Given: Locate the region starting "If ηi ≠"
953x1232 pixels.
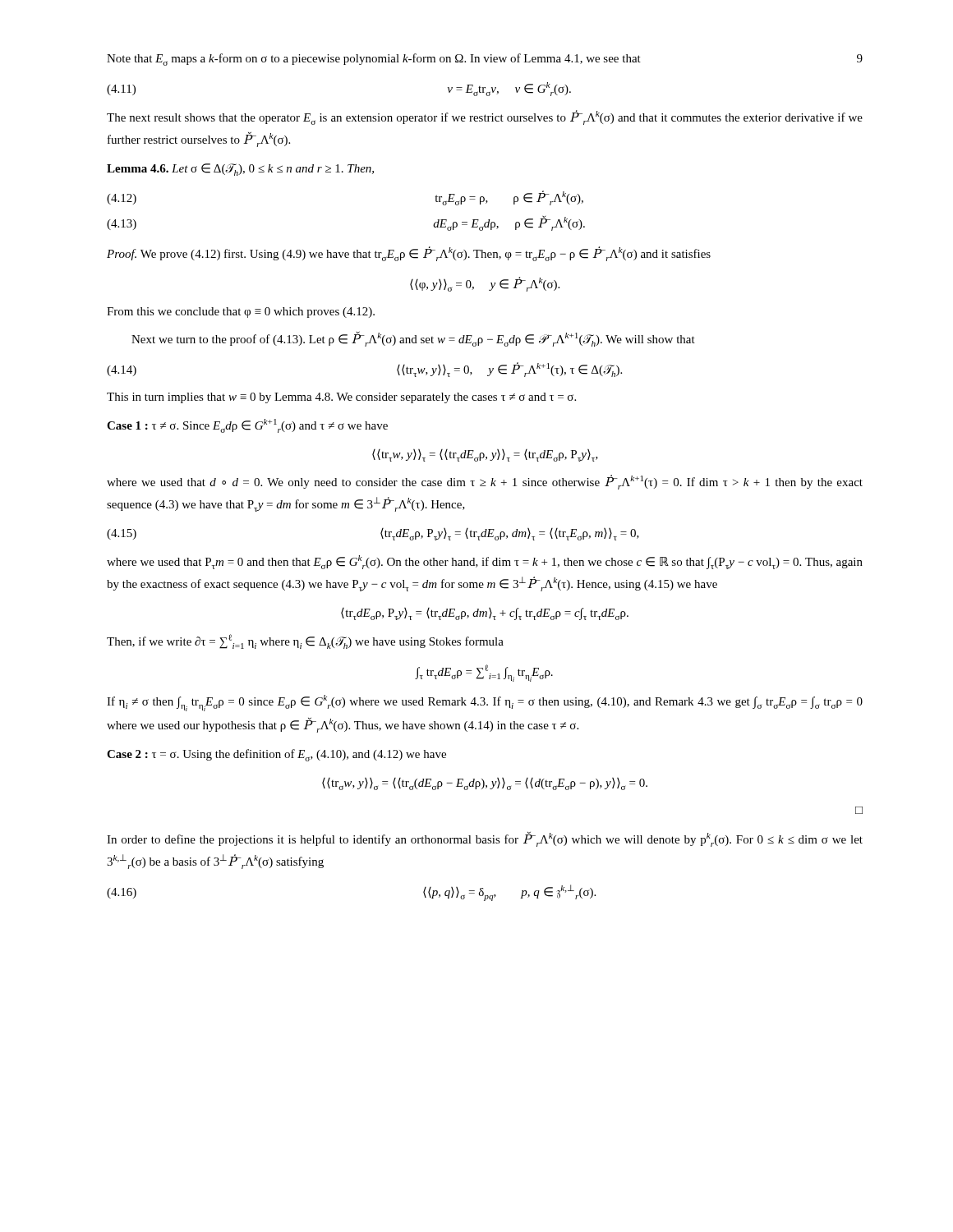Looking at the screenshot, I should [485, 714].
